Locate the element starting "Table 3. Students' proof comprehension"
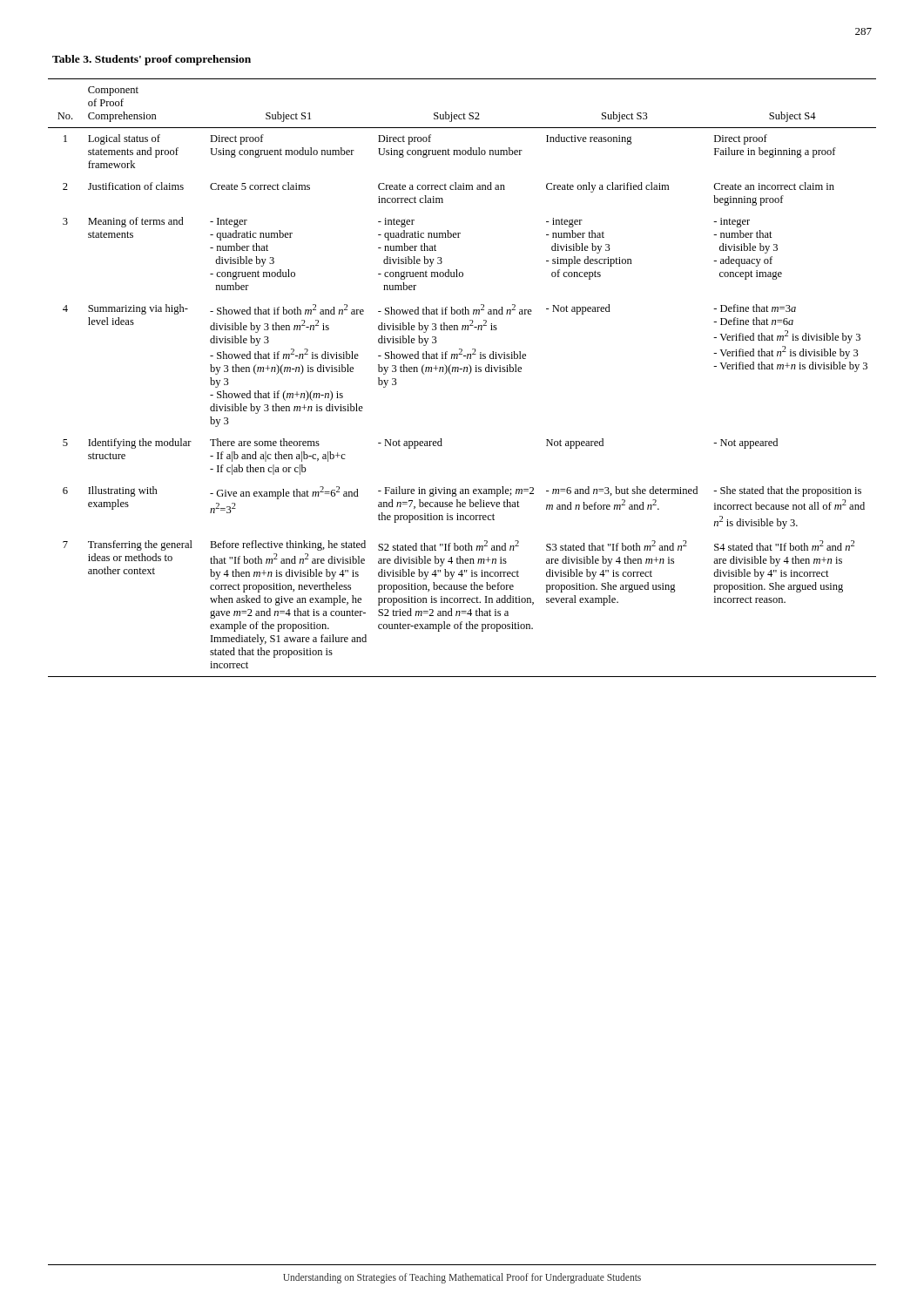Screen dimensions: 1307x924 (152, 59)
